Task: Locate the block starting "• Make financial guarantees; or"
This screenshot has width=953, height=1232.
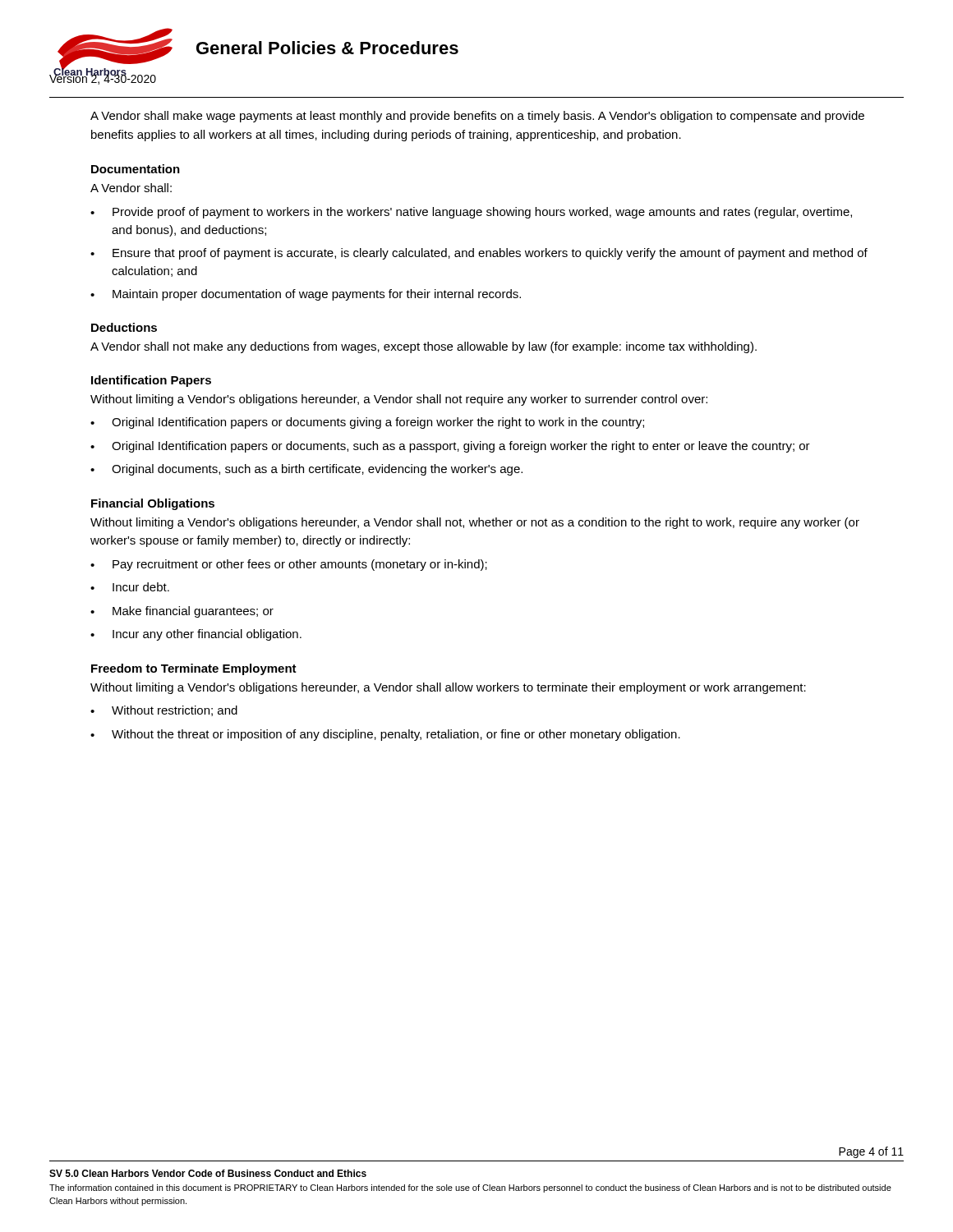Action: click(182, 612)
